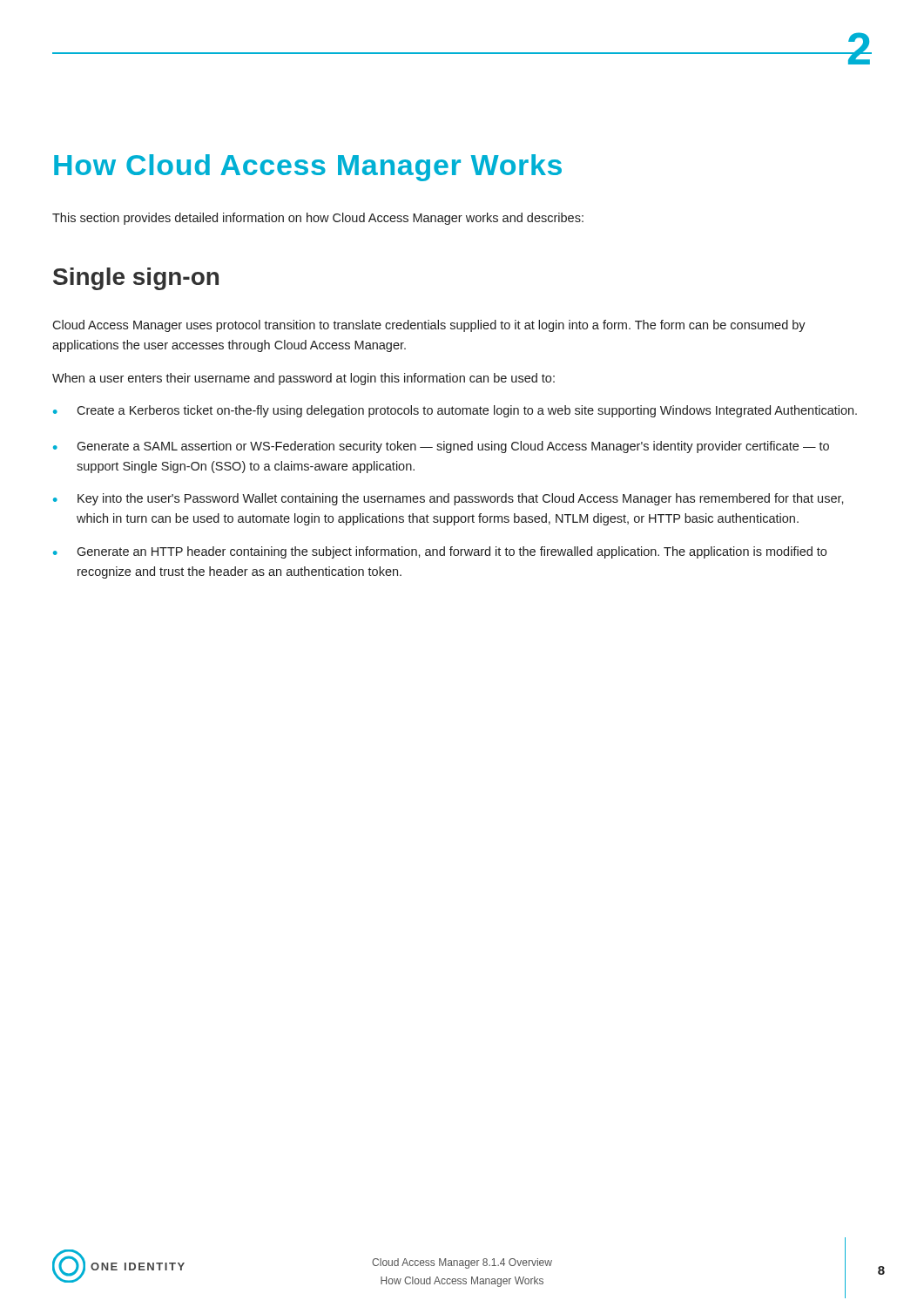Image resolution: width=924 pixels, height=1307 pixels.
Task: Navigate to the element starting "• Key into"
Action: pyautogui.click(x=462, y=509)
